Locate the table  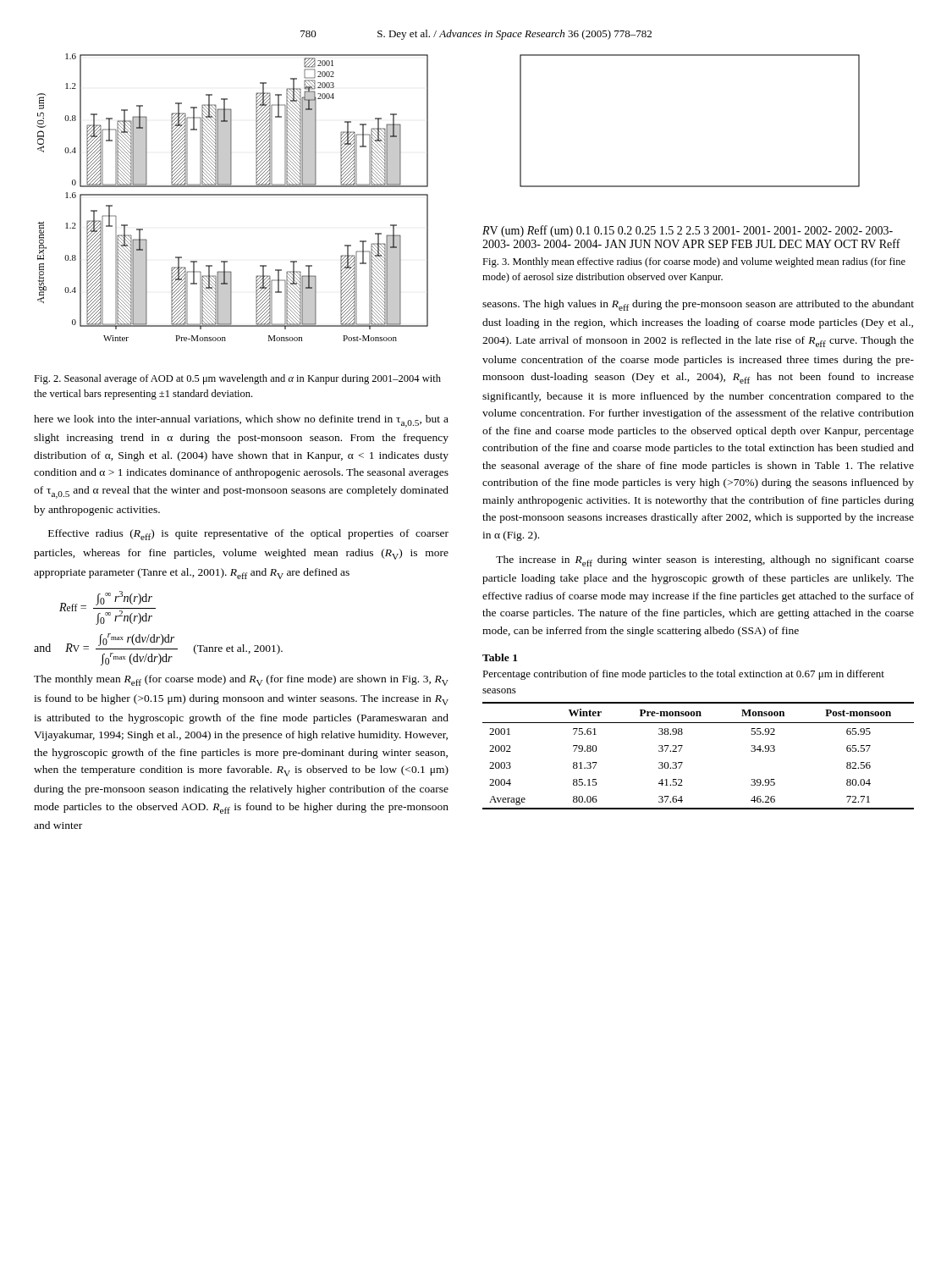[x=698, y=755]
